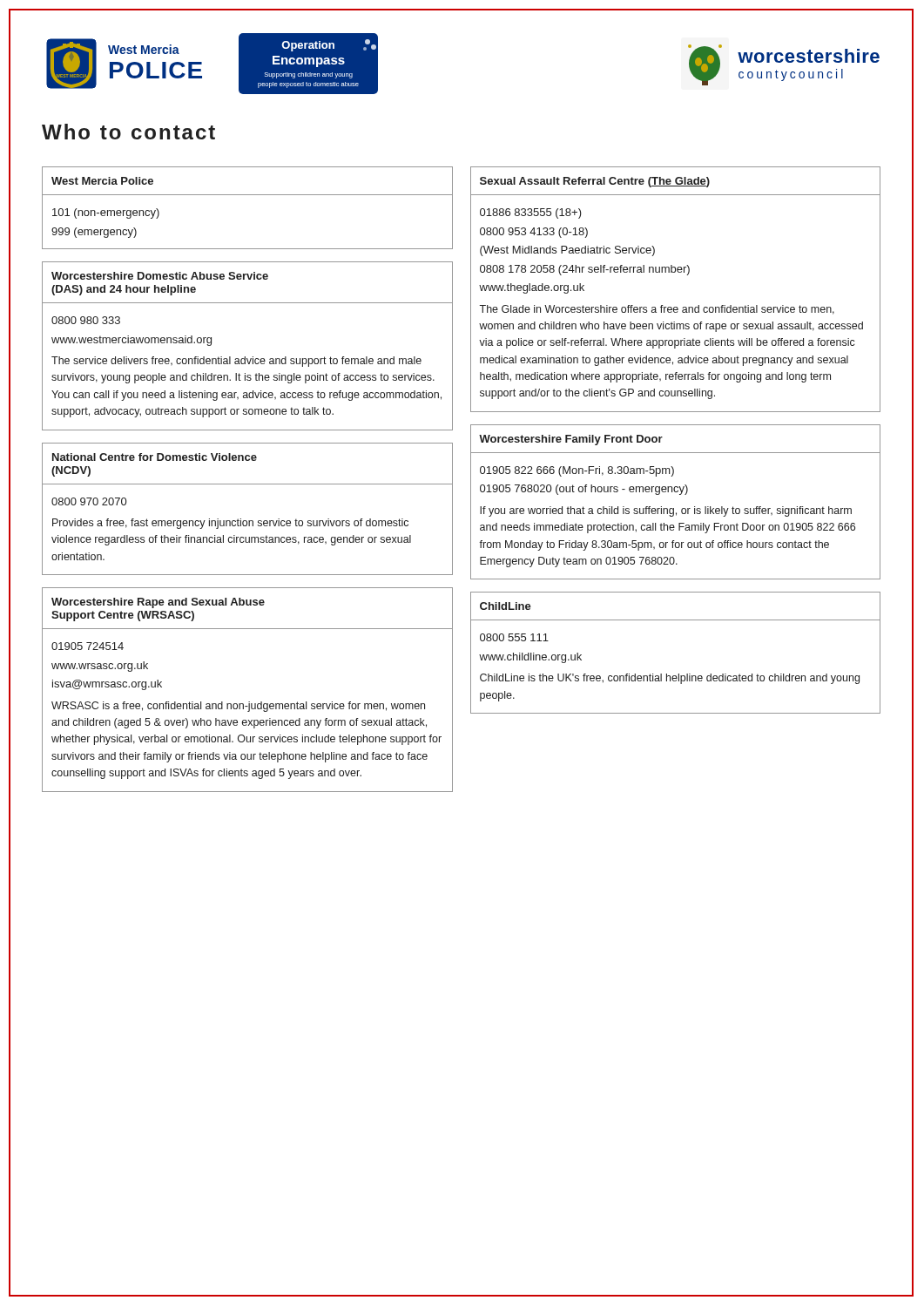
Task: Locate the table with the text "ChildLine 0800 555 111 www.childline.org.uk"
Action: click(x=675, y=653)
